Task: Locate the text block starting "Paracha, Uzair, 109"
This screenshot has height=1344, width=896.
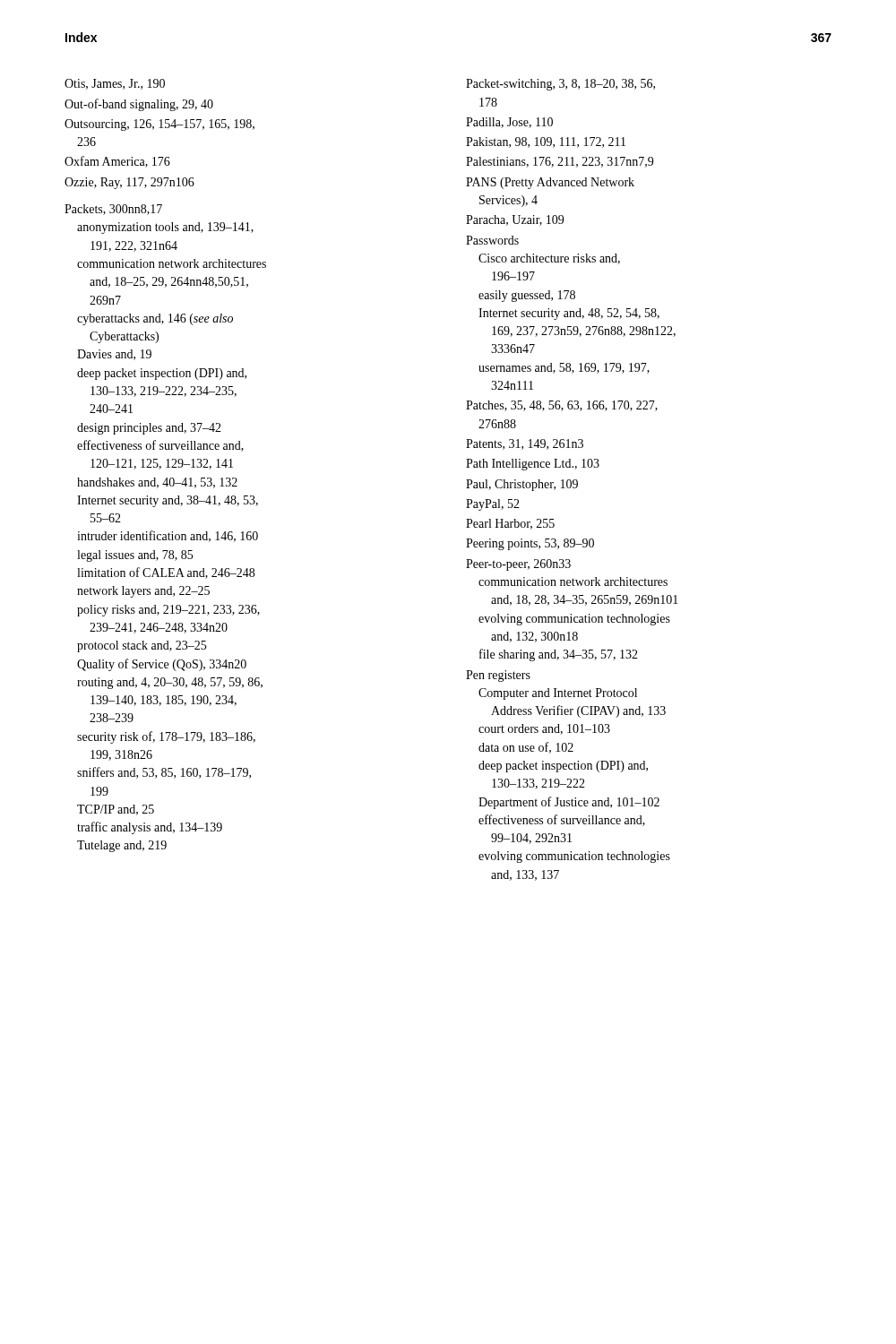Action: coord(515,220)
